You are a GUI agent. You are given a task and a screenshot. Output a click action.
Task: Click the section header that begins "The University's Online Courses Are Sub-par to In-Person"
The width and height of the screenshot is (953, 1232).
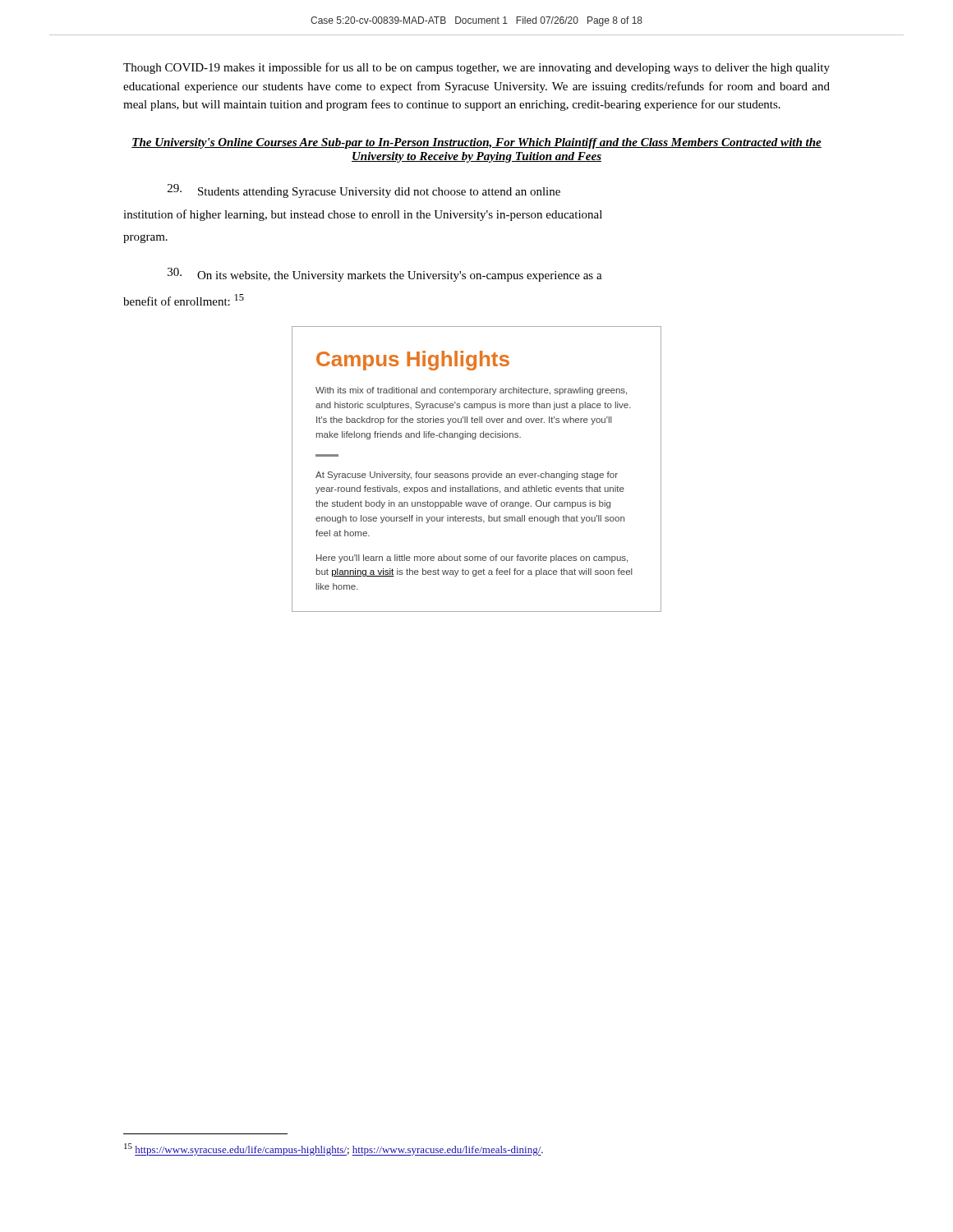pos(476,149)
